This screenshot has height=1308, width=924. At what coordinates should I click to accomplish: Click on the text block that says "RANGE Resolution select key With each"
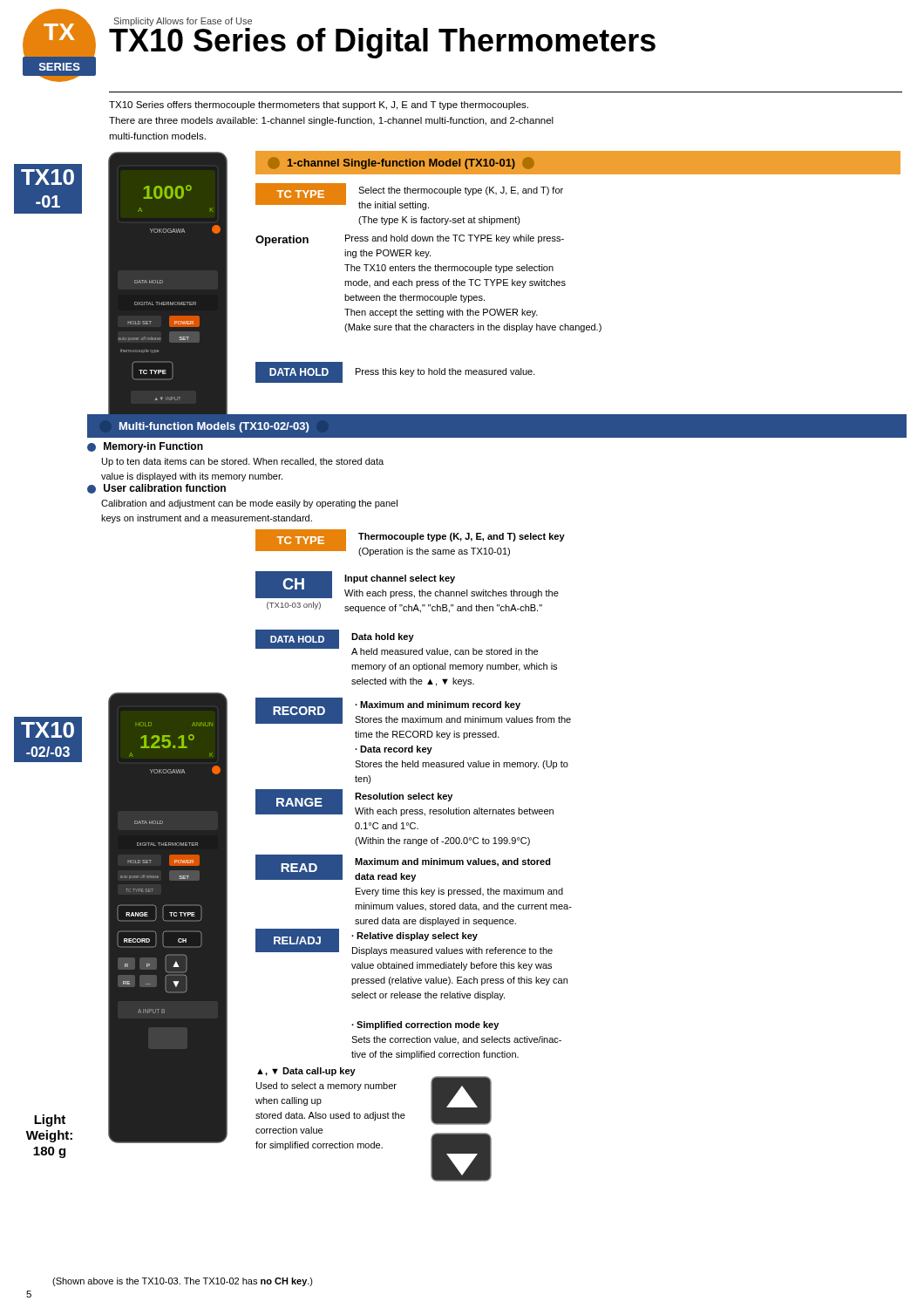coord(405,819)
